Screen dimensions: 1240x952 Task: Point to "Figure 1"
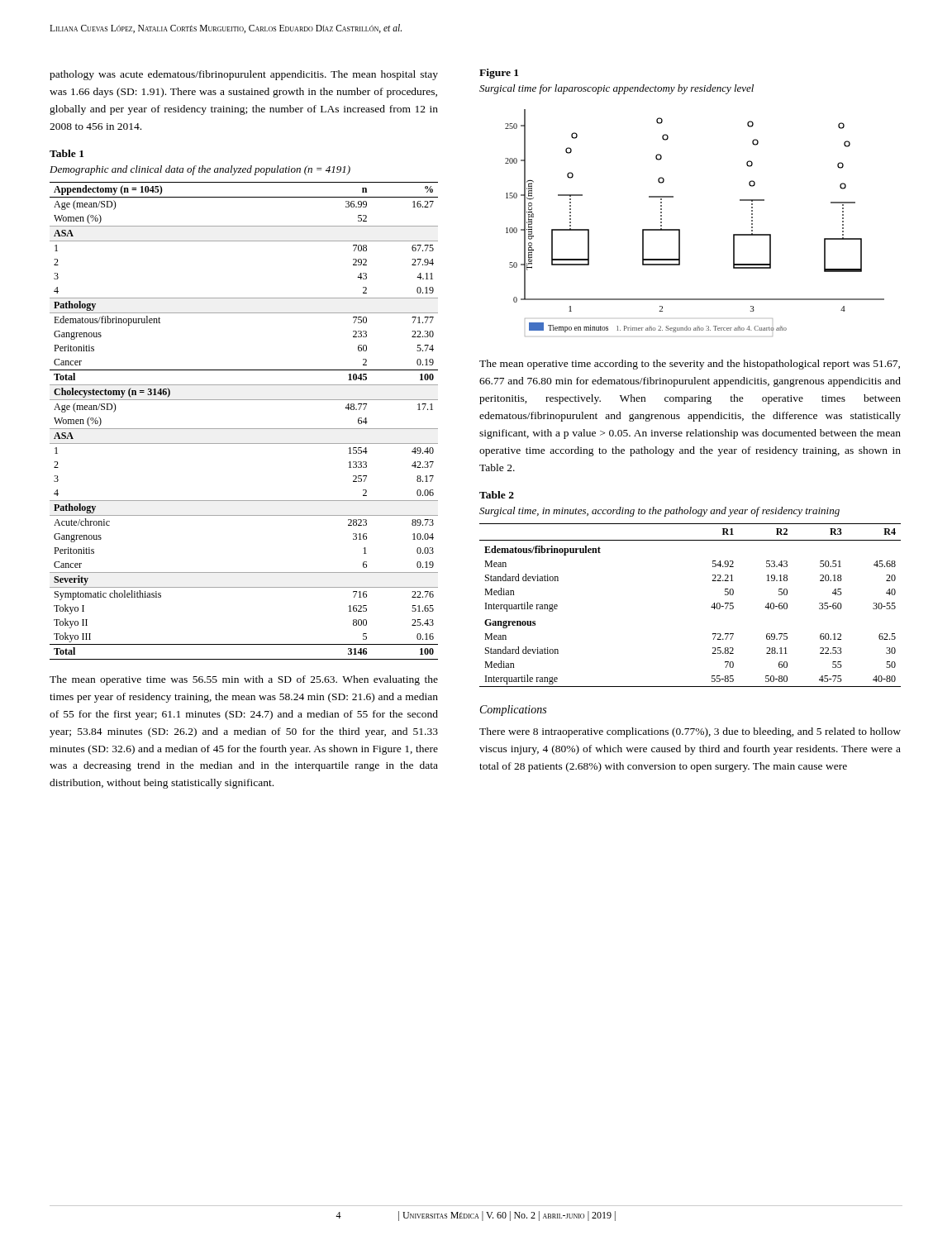pyautogui.click(x=499, y=72)
